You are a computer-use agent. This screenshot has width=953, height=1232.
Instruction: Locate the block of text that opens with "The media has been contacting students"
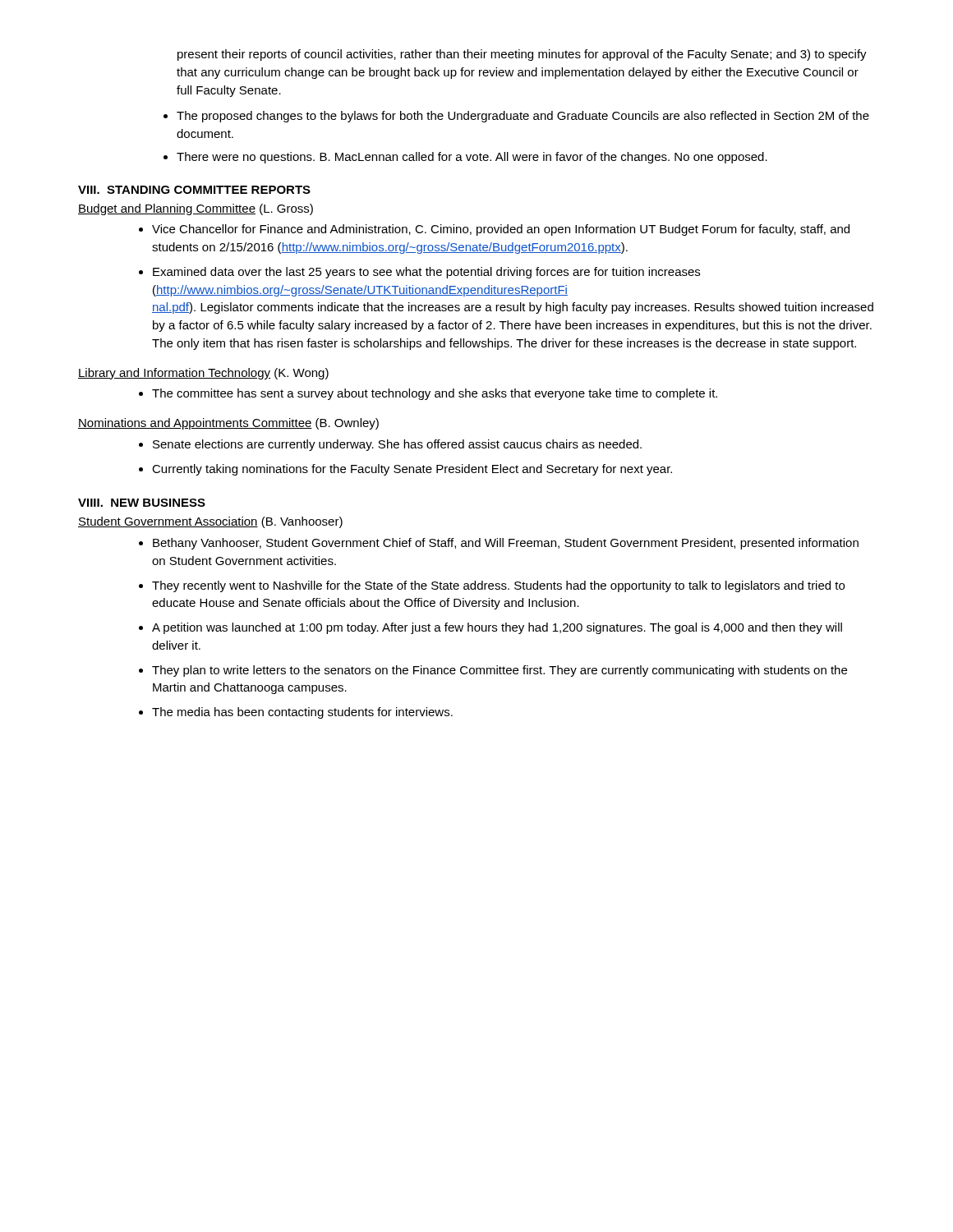(303, 712)
